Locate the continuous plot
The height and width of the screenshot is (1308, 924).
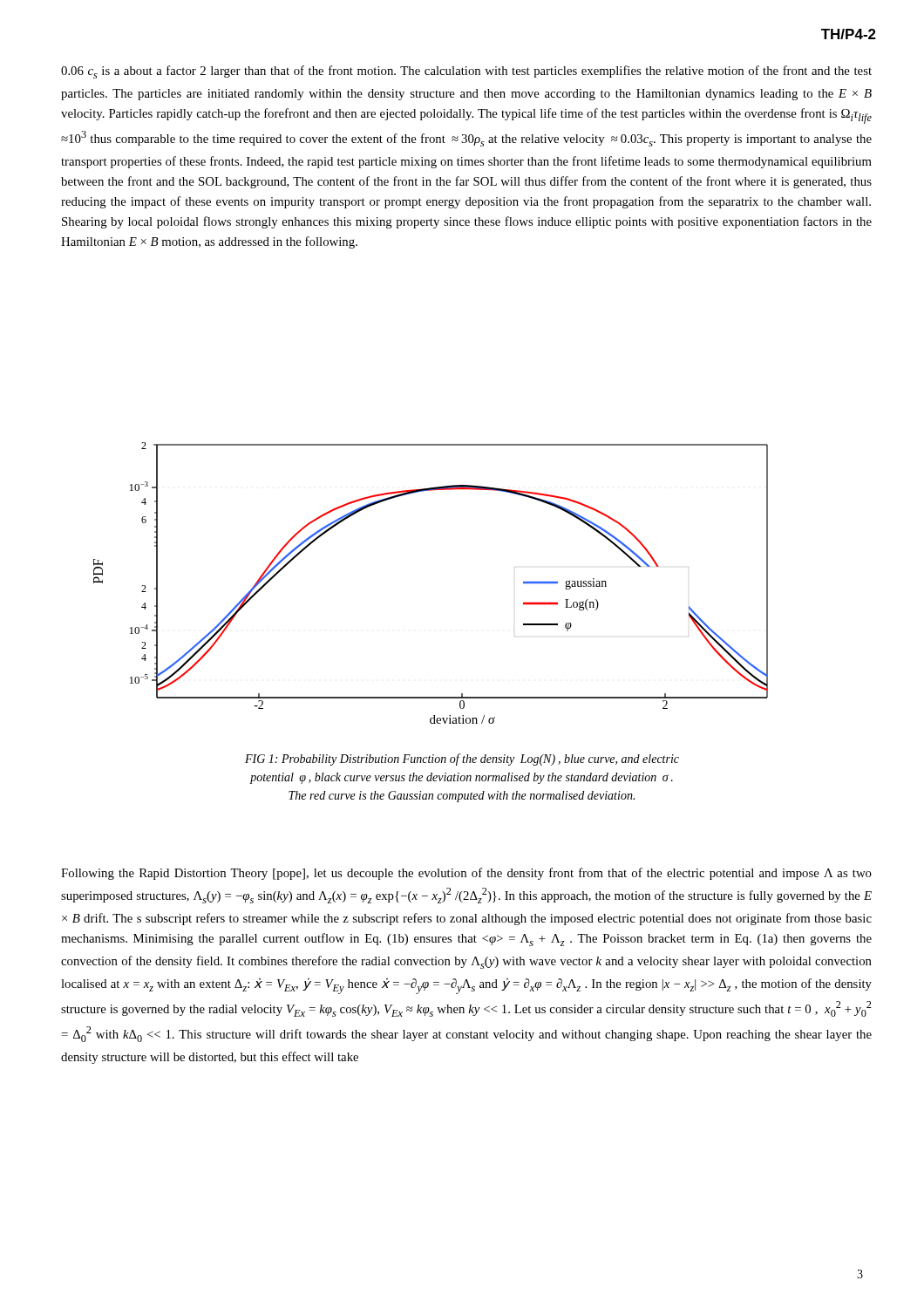[x=462, y=589]
